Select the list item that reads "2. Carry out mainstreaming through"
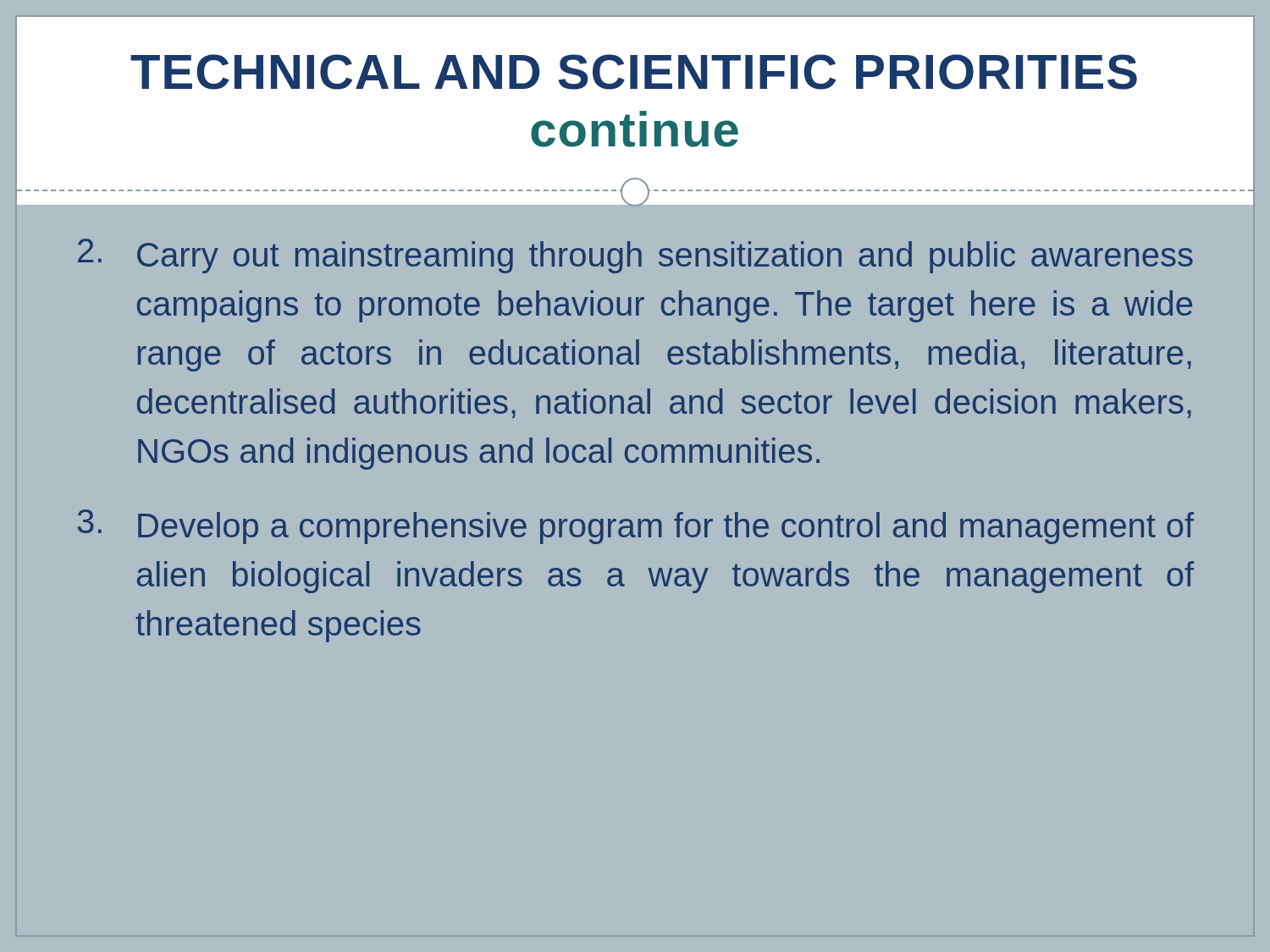 click(x=635, y=353)
